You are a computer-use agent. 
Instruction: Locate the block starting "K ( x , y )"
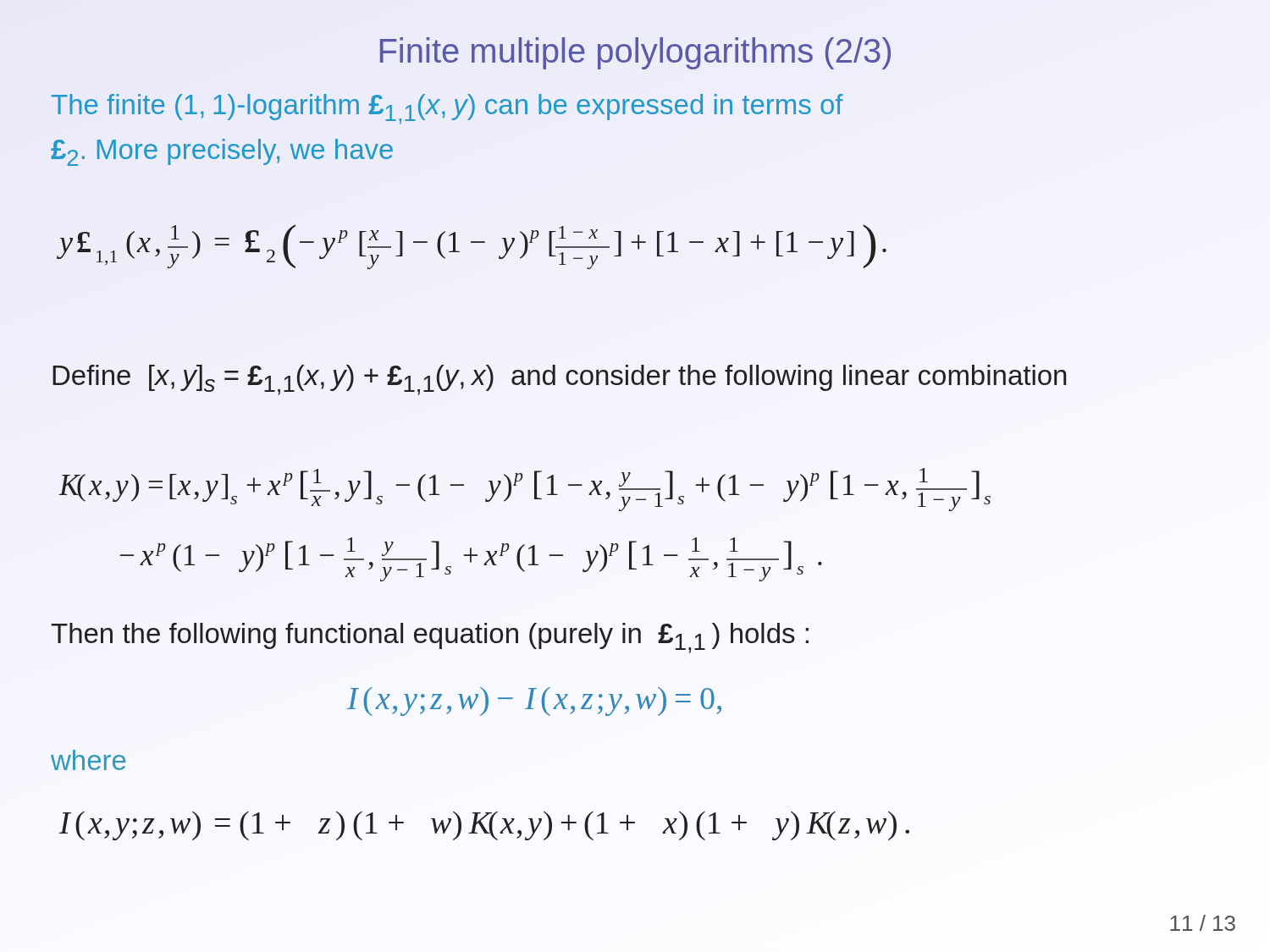(635, 520)
